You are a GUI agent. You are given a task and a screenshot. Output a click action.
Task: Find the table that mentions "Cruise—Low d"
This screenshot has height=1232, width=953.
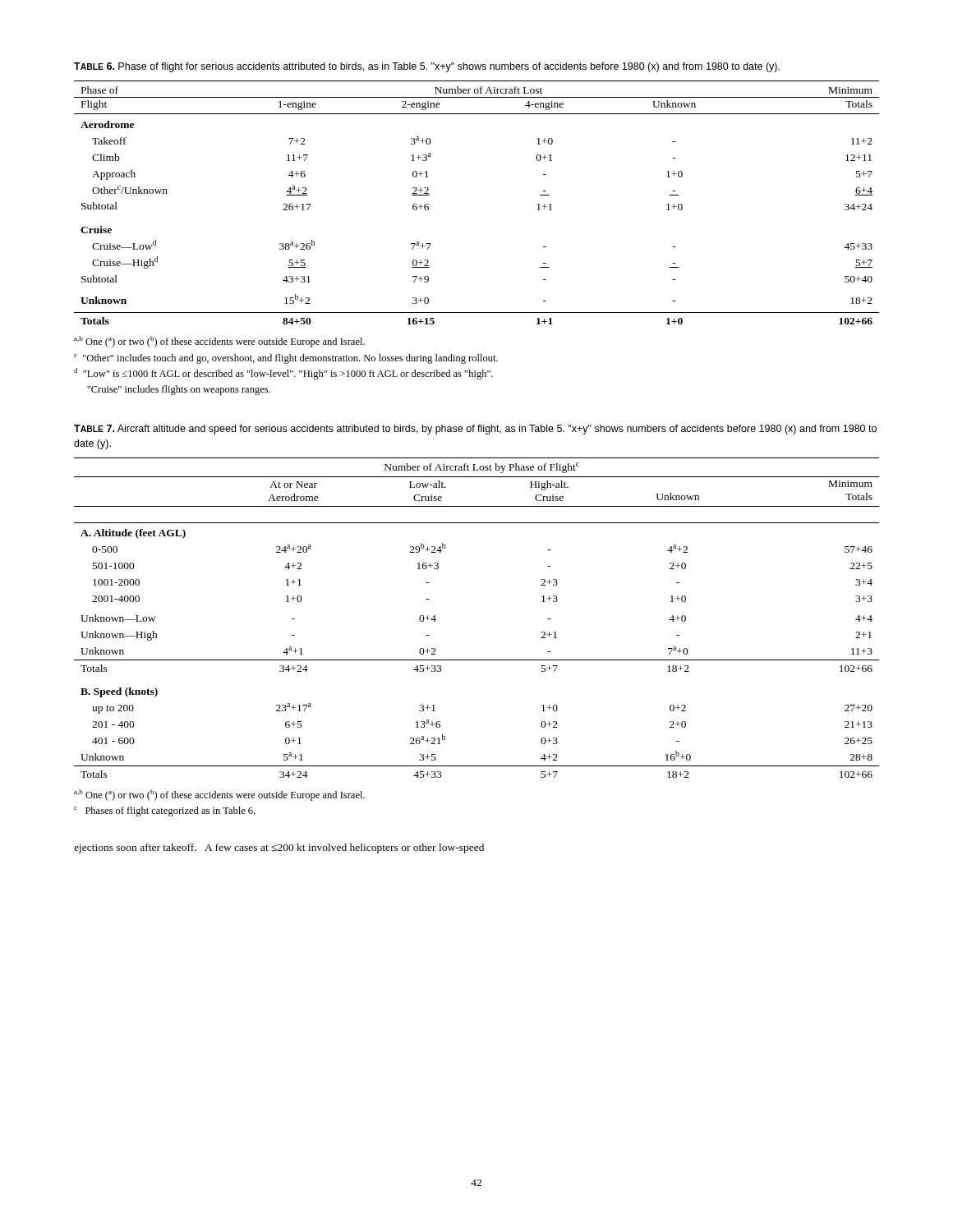coord(476,205)
